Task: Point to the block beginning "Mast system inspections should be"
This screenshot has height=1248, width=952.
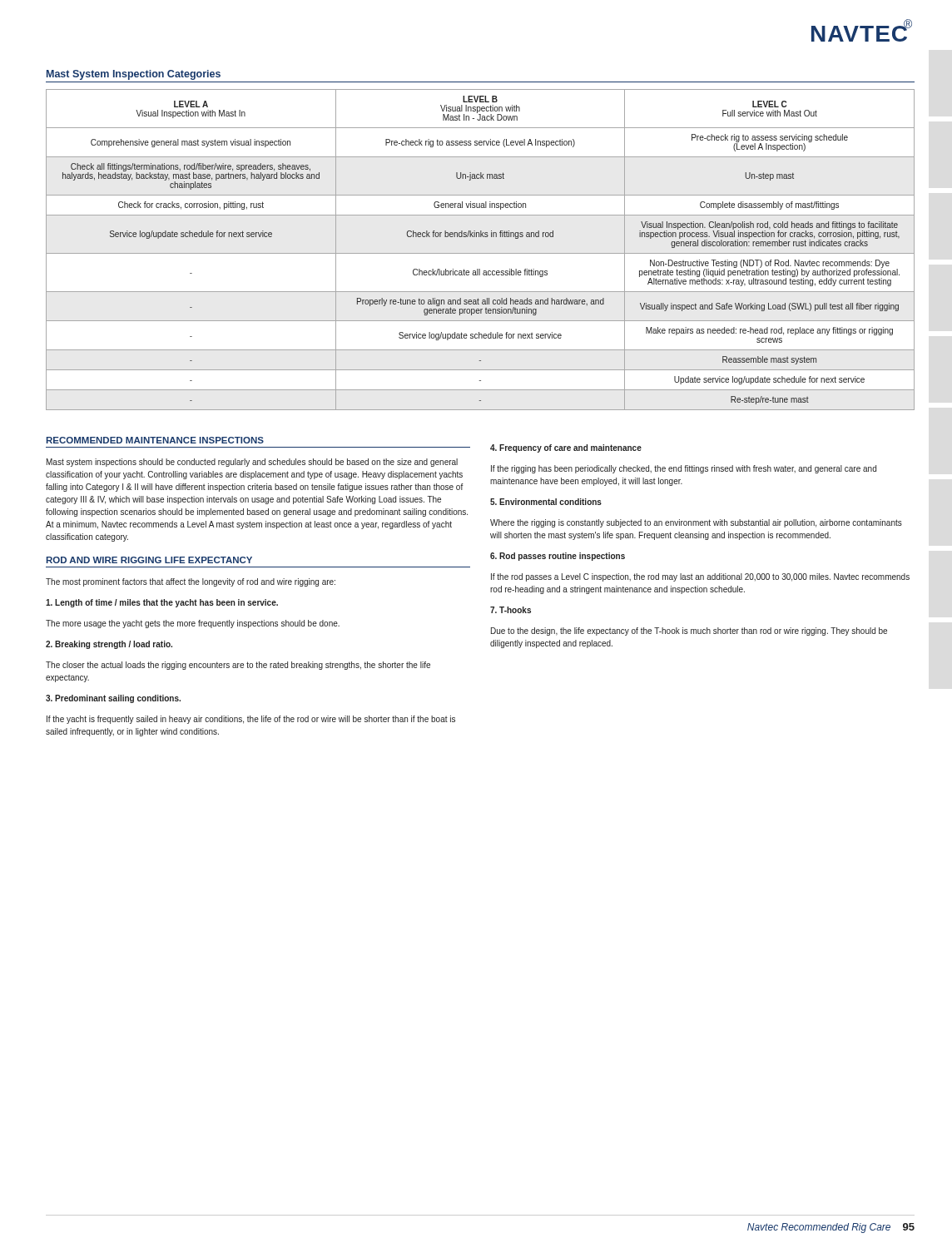Action: [258, 500]
